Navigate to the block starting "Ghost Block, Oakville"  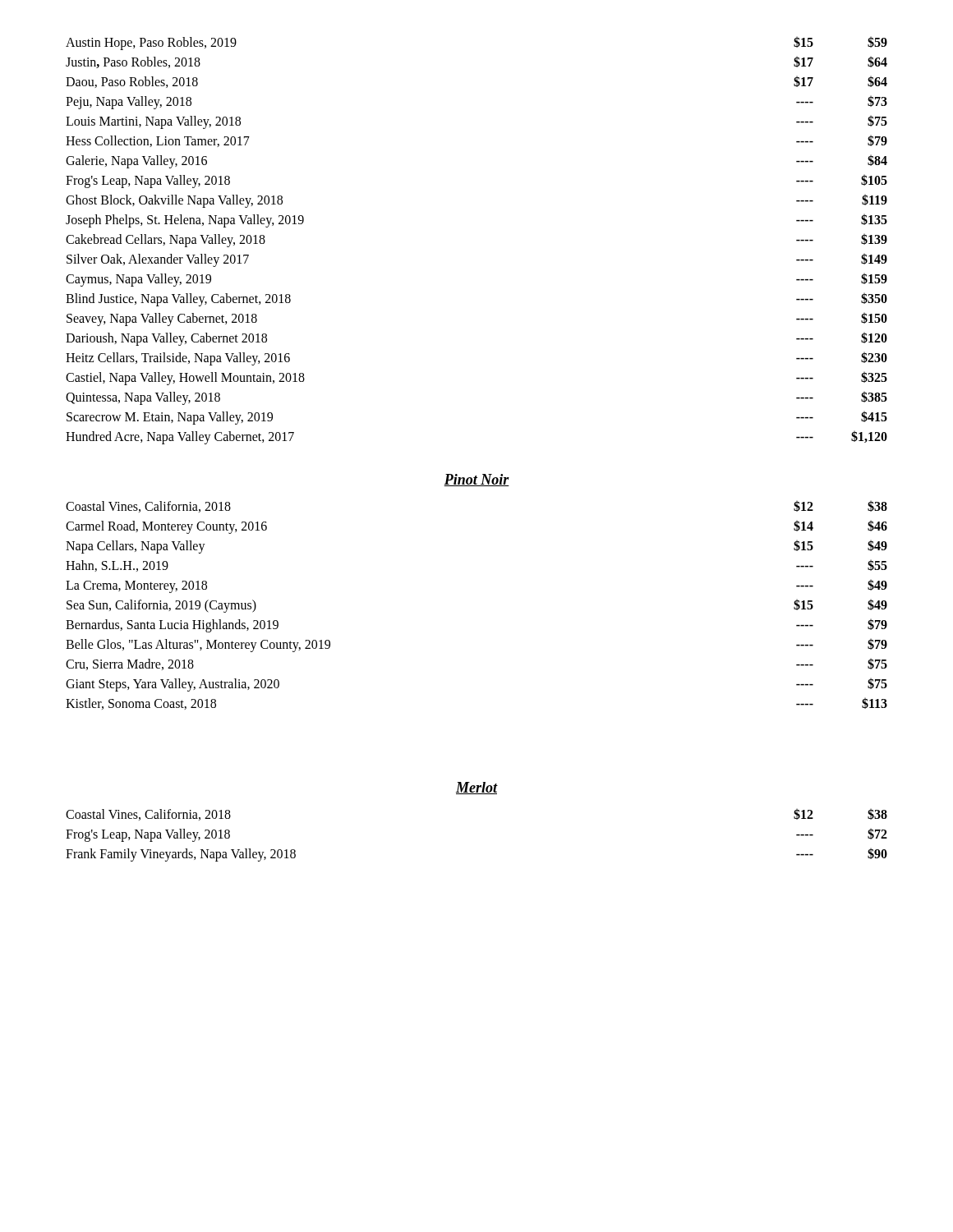coord(173,201)
